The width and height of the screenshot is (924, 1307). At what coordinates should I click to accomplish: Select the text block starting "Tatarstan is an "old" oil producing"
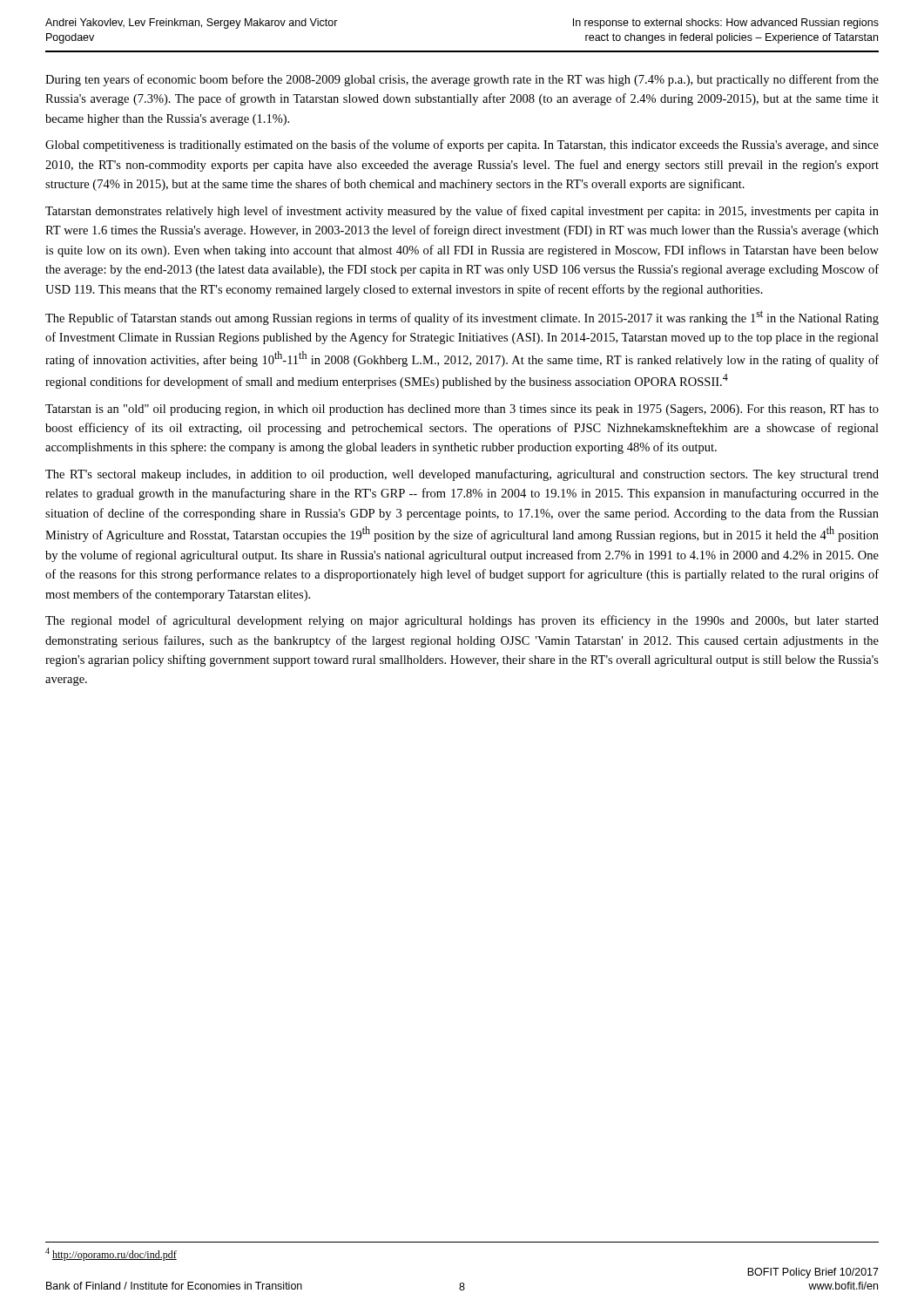click(462, 428)
